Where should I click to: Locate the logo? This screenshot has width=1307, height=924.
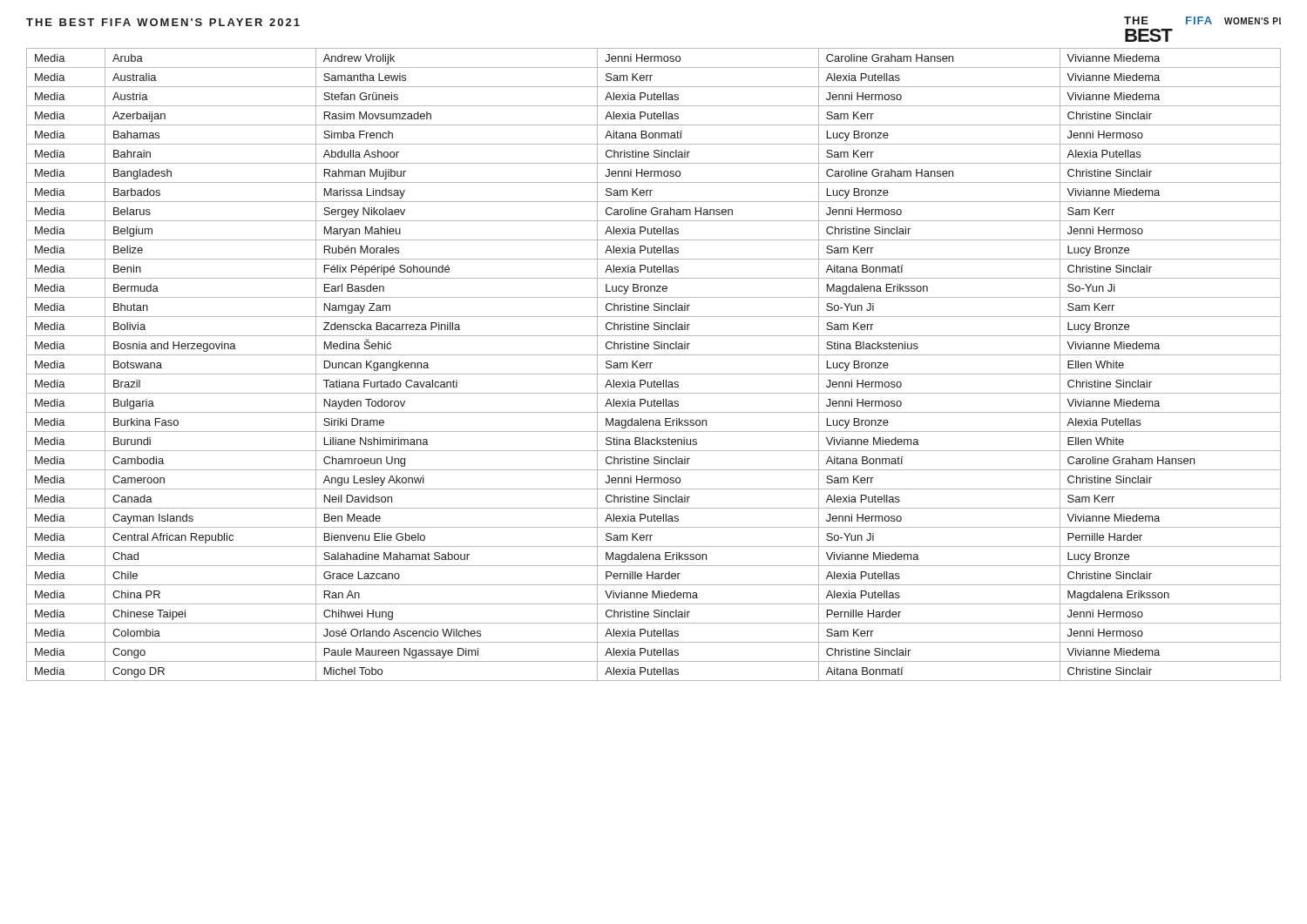(x=1202, y=26)
